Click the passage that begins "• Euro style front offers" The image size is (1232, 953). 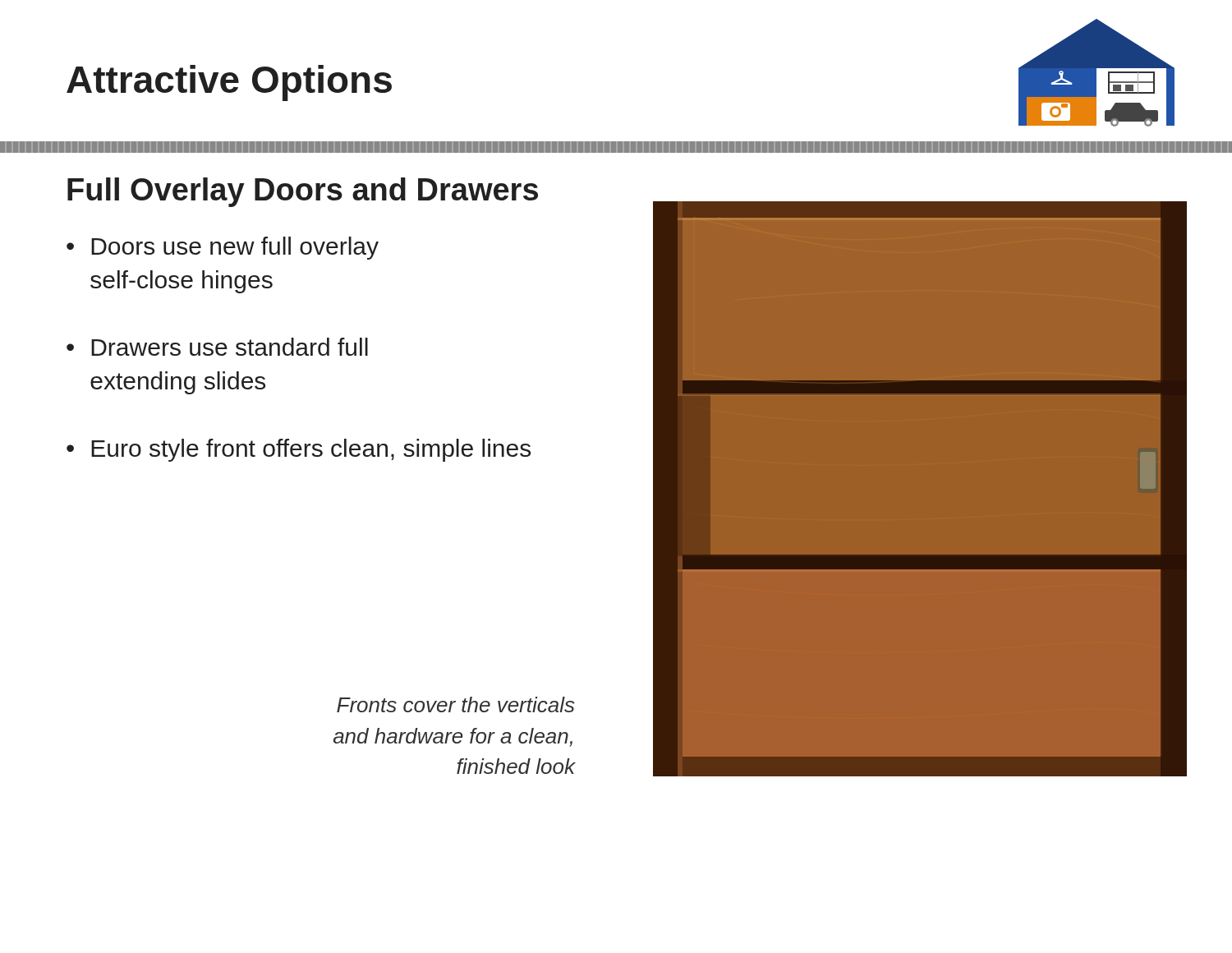click(x=299, y=449)
